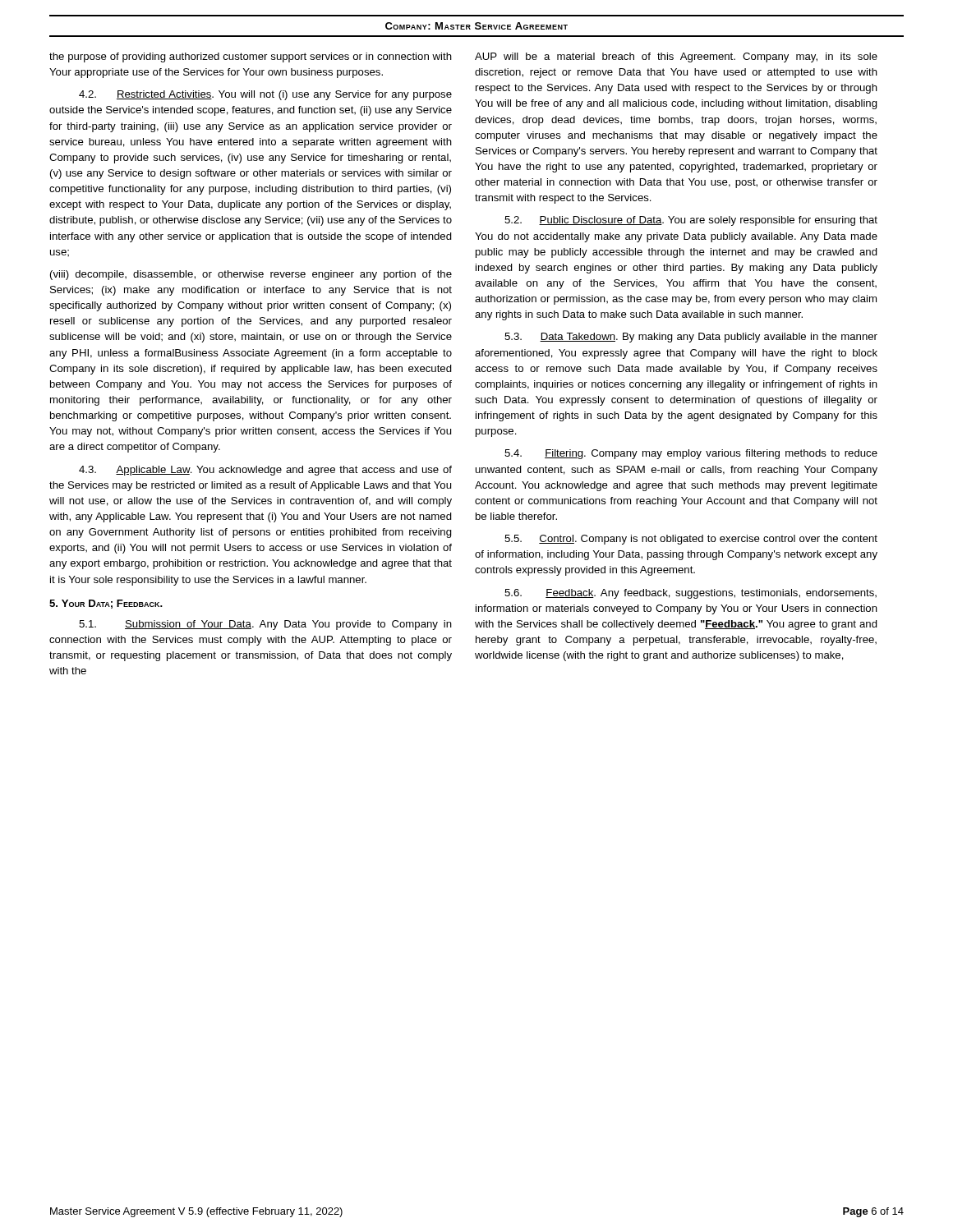The width and height of the screenshot is (953, 1232).
Task: Point to the block beginning "6. Feedback. Any"
Action: [x=676, y=624]
